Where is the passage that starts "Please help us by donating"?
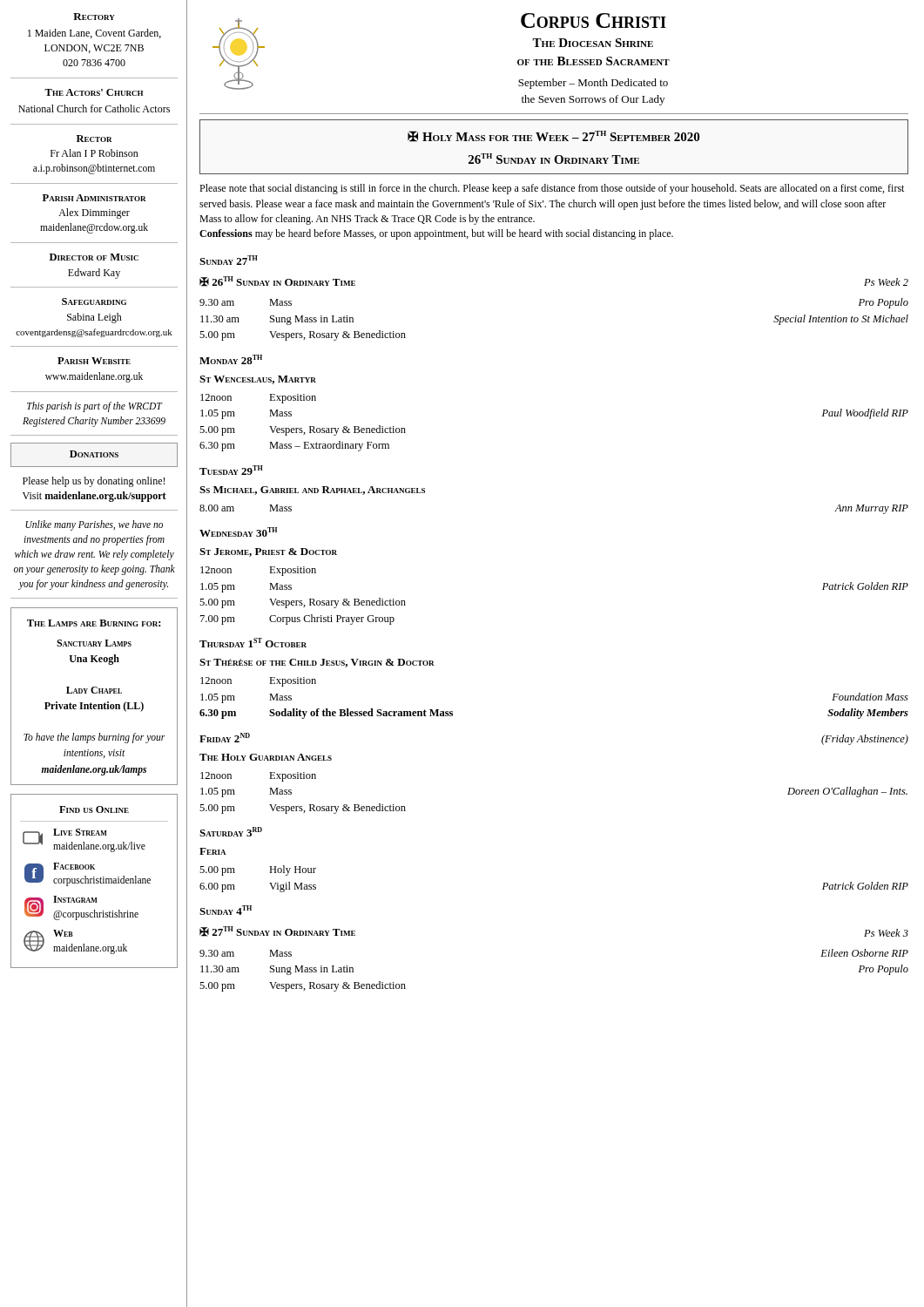The height and width of the screenshot is (1307, 924). (94, 488)
